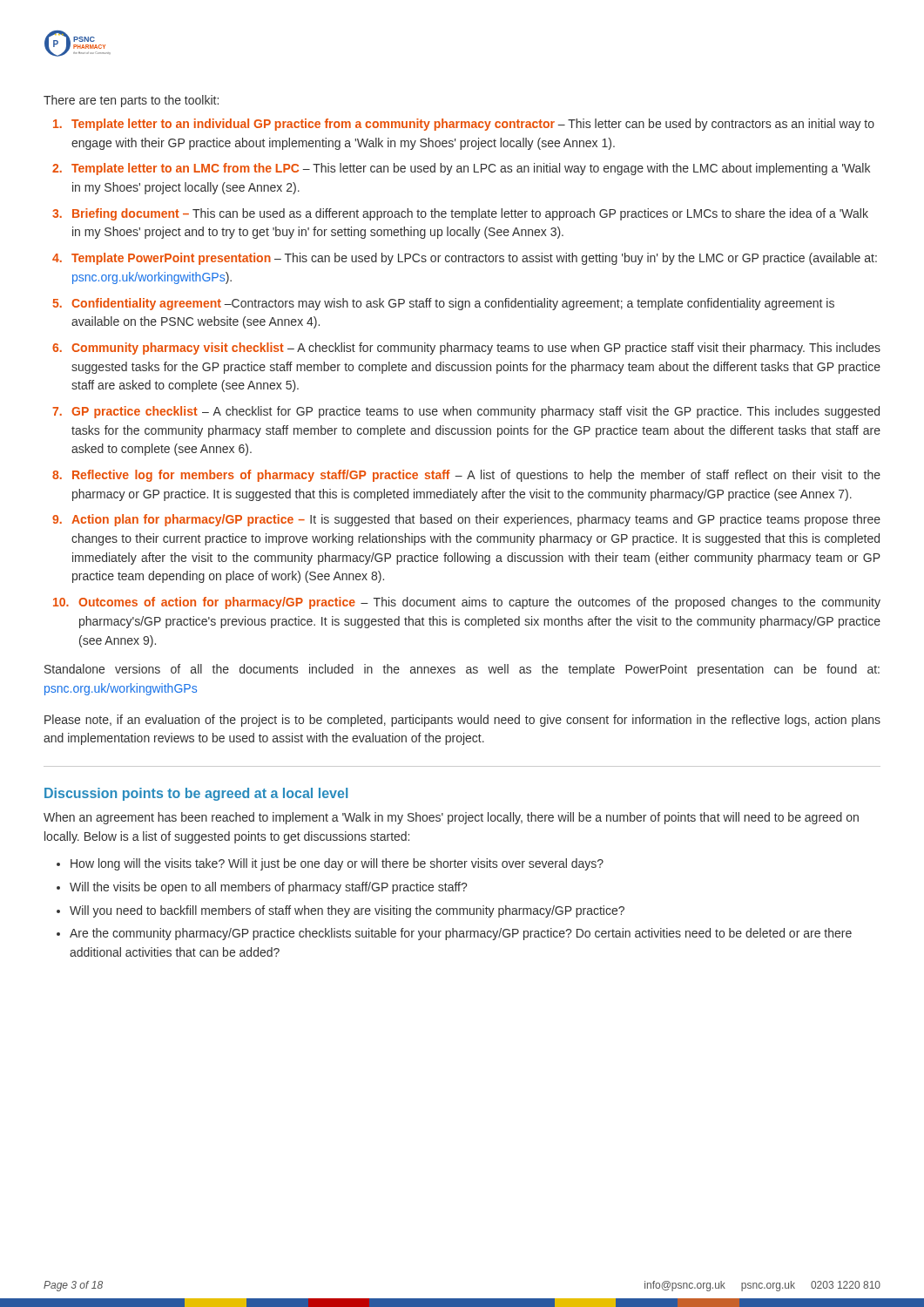Select the text starting "Are the community"
Viewport: 924px width, 1307px height.
[x=461, y=943]
